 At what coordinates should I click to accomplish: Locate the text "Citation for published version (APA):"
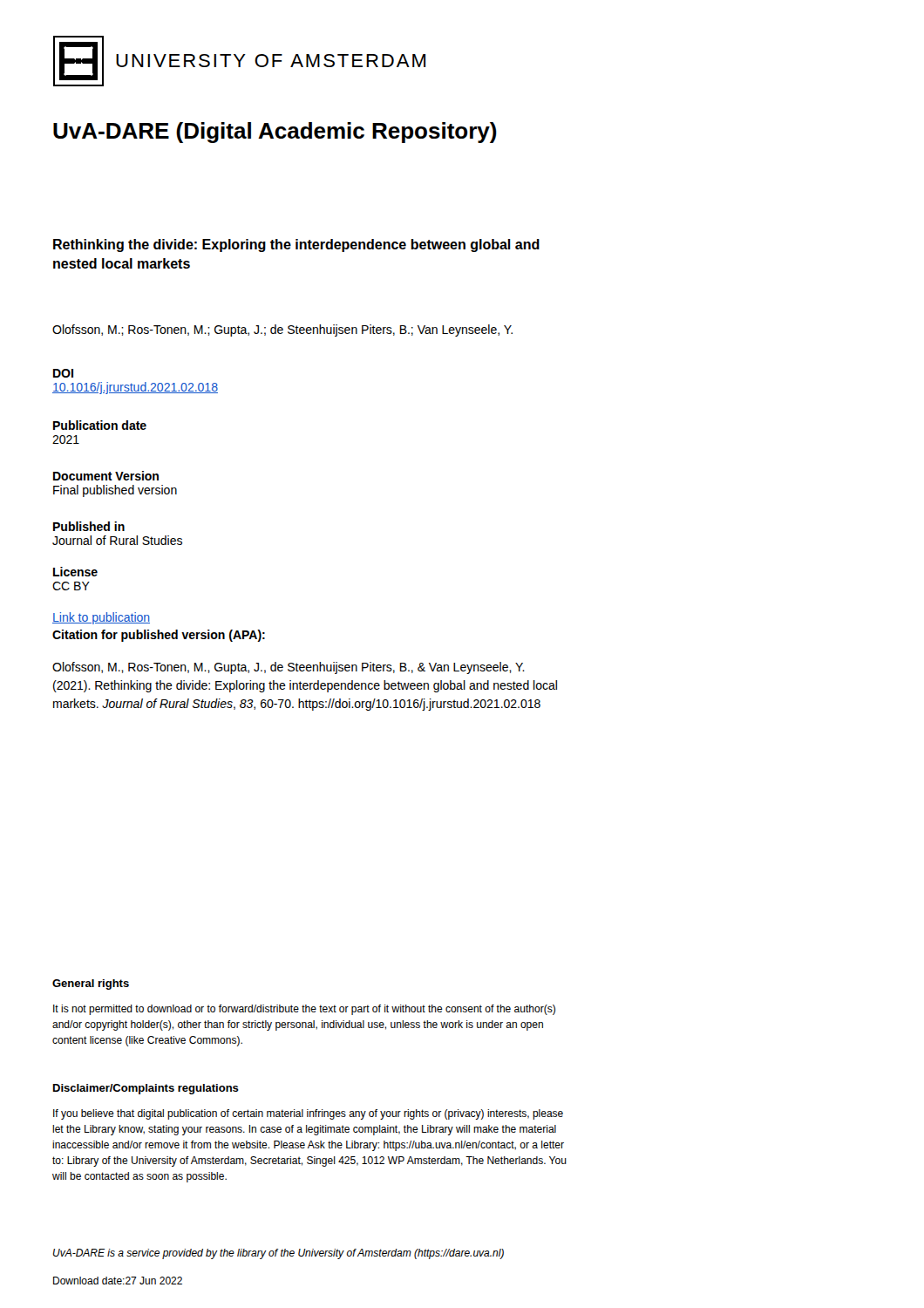(x=159, y=636)
